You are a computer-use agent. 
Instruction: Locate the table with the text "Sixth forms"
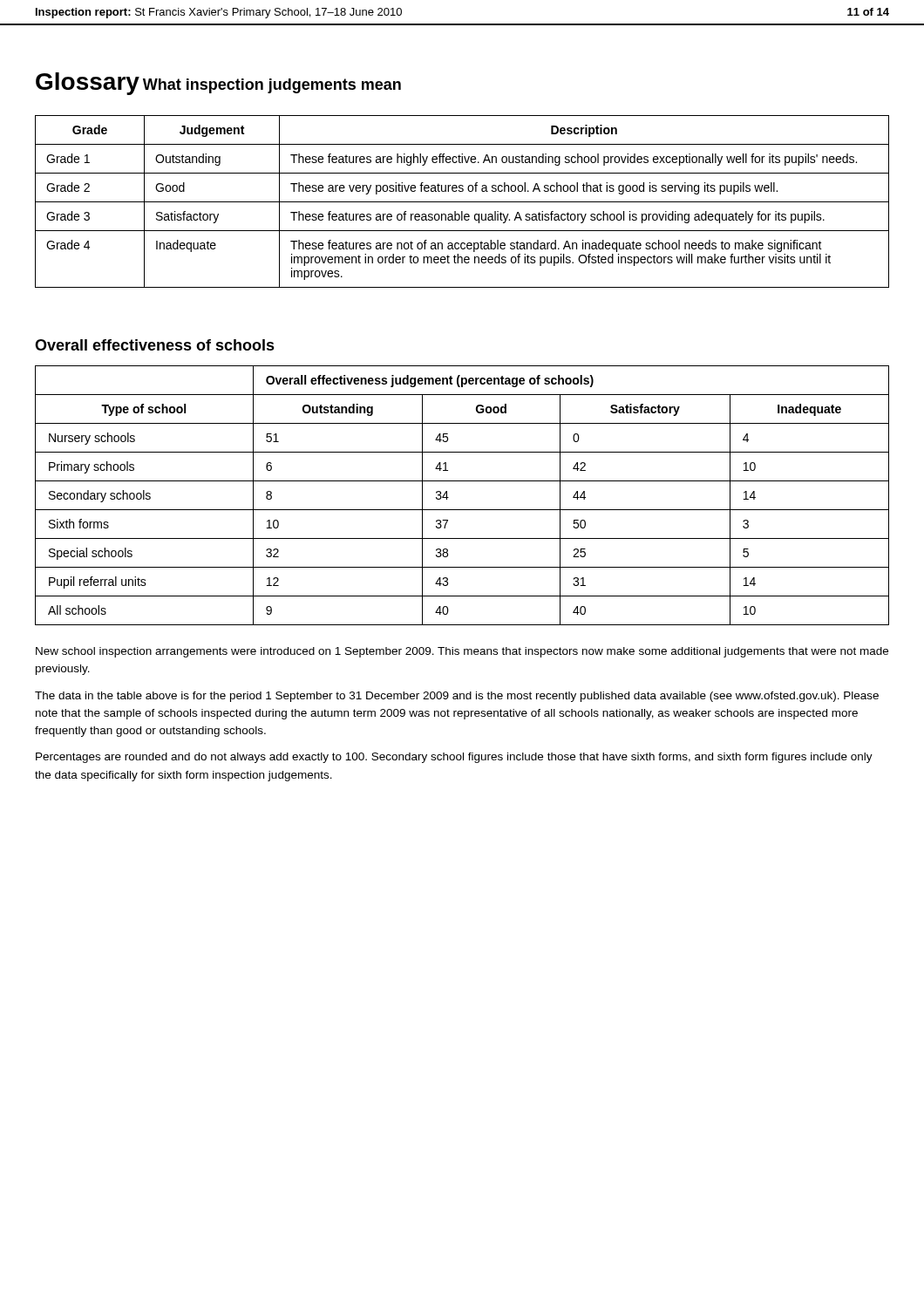point(462,495)
